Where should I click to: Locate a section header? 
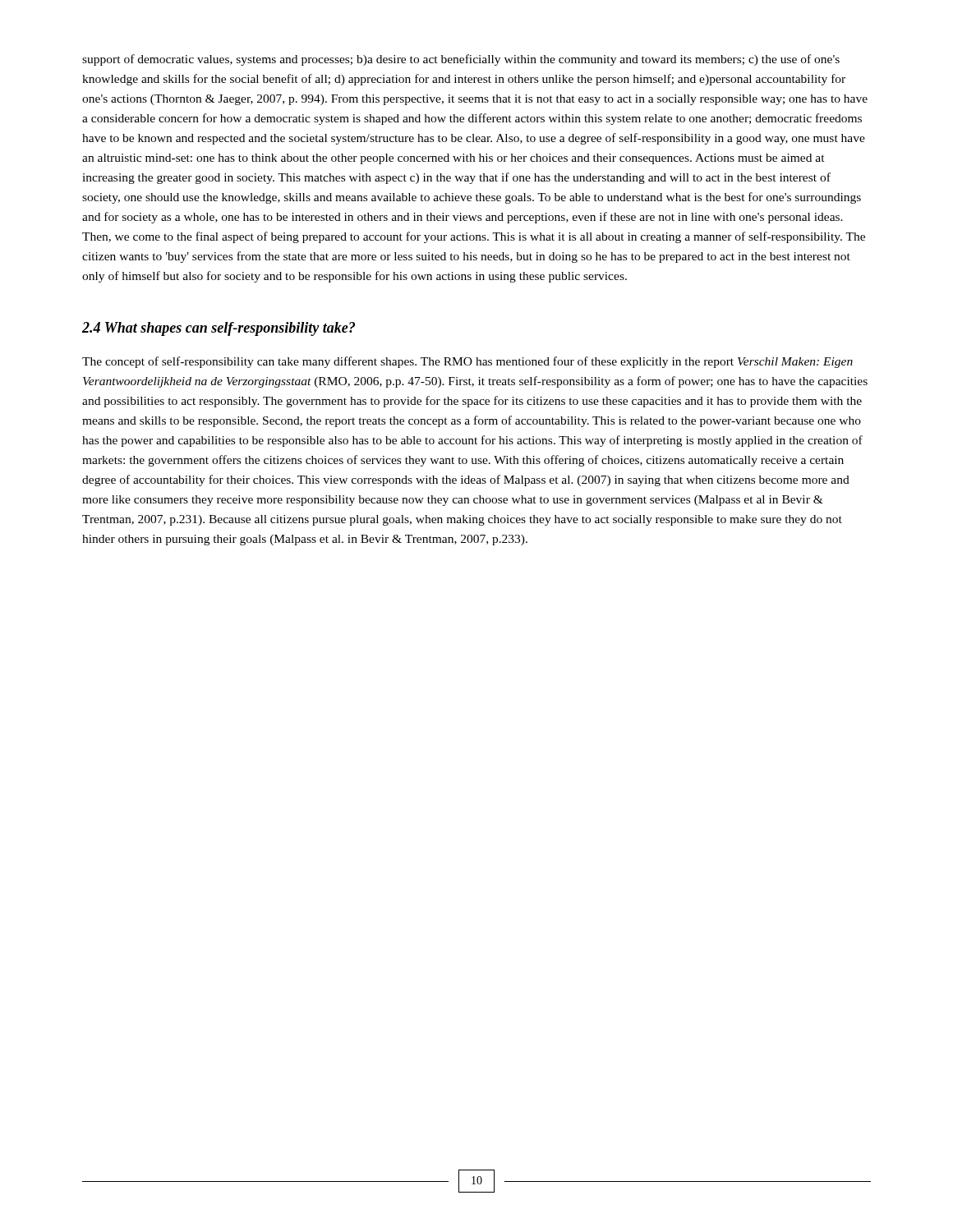click(x=219, y=328)
